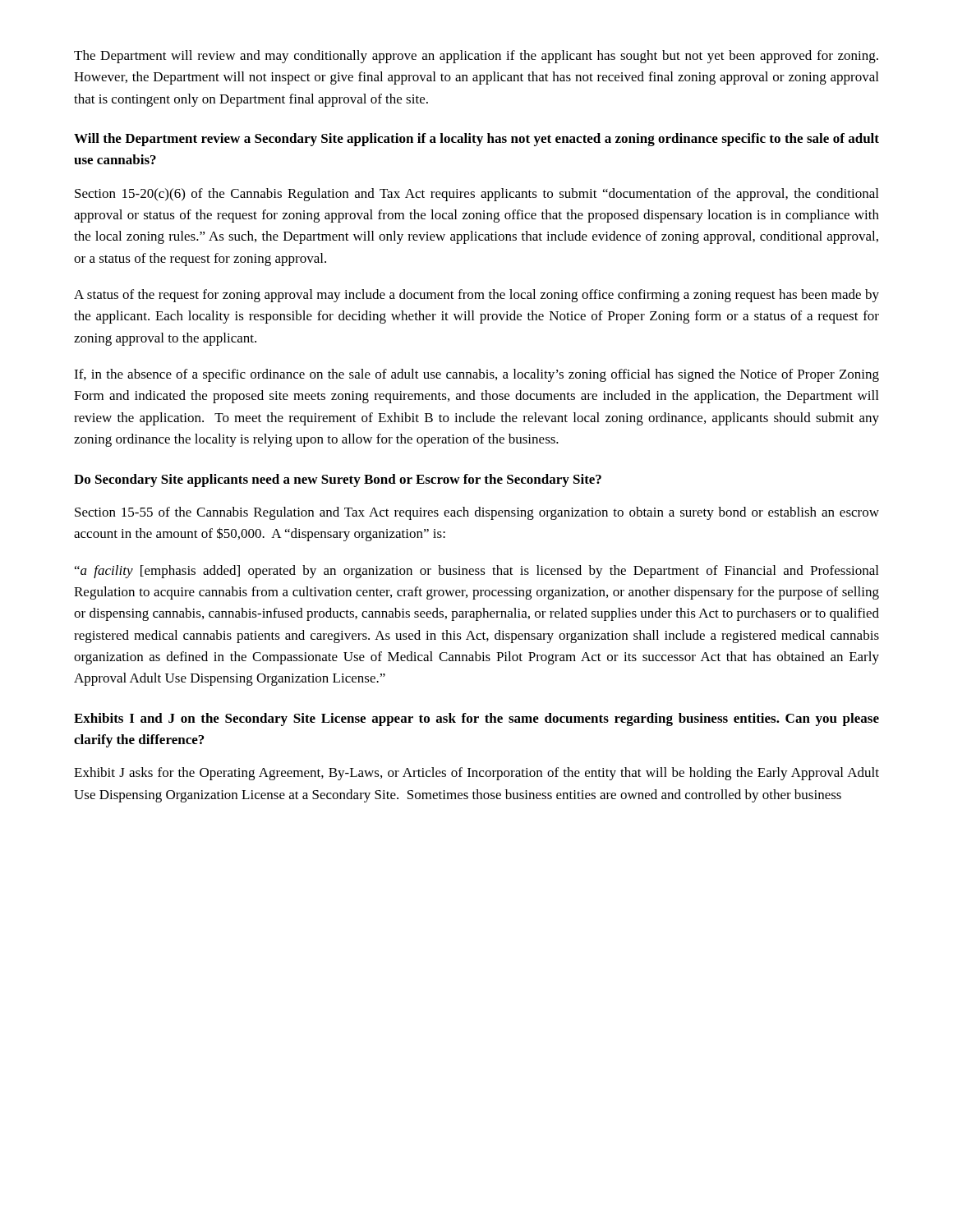
Task: Locate the text block that reads "Exhibit J asks"
Action: point(476,784)
